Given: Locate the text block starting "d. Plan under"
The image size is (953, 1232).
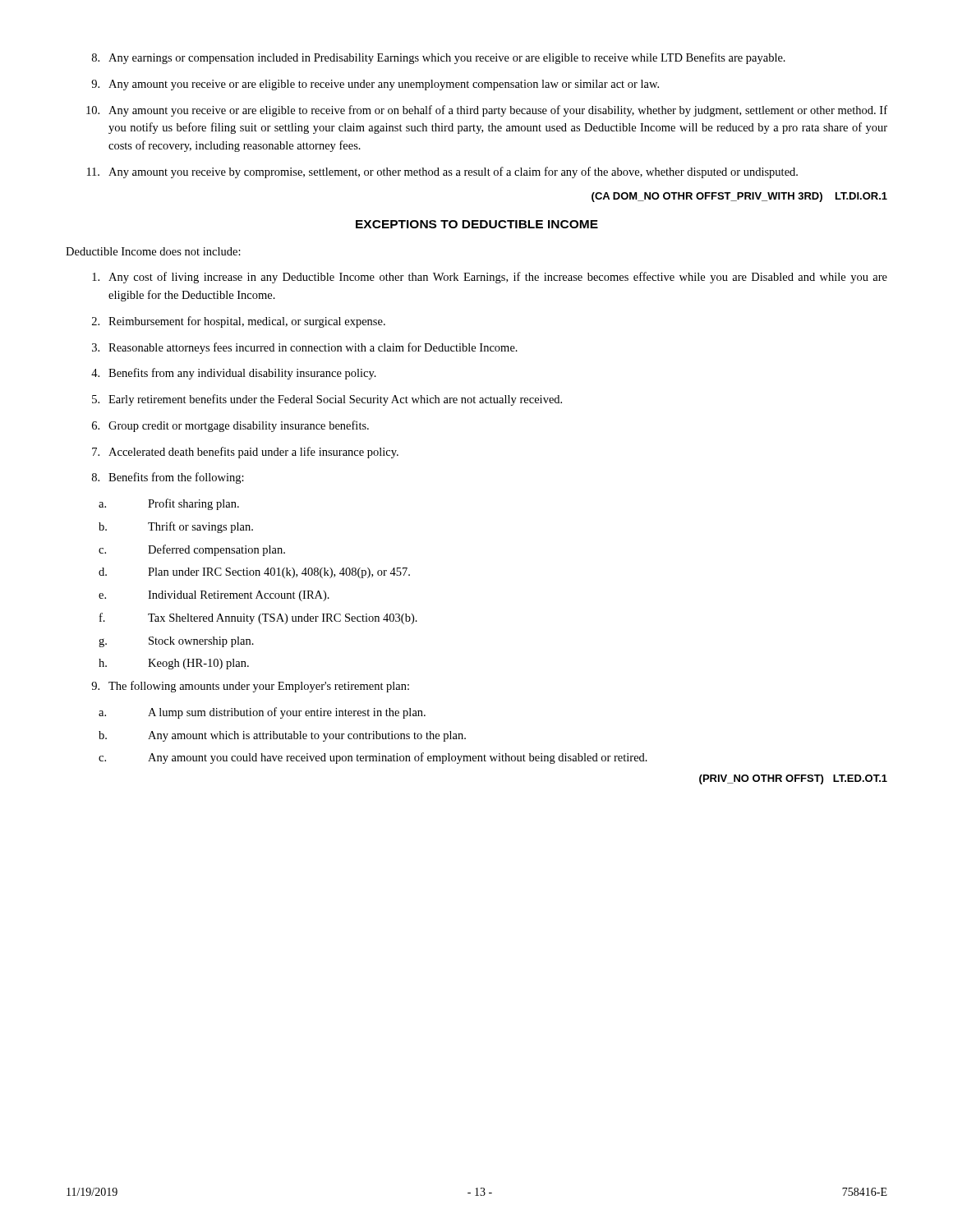Looking at the screenshot, I should [254, 573].
